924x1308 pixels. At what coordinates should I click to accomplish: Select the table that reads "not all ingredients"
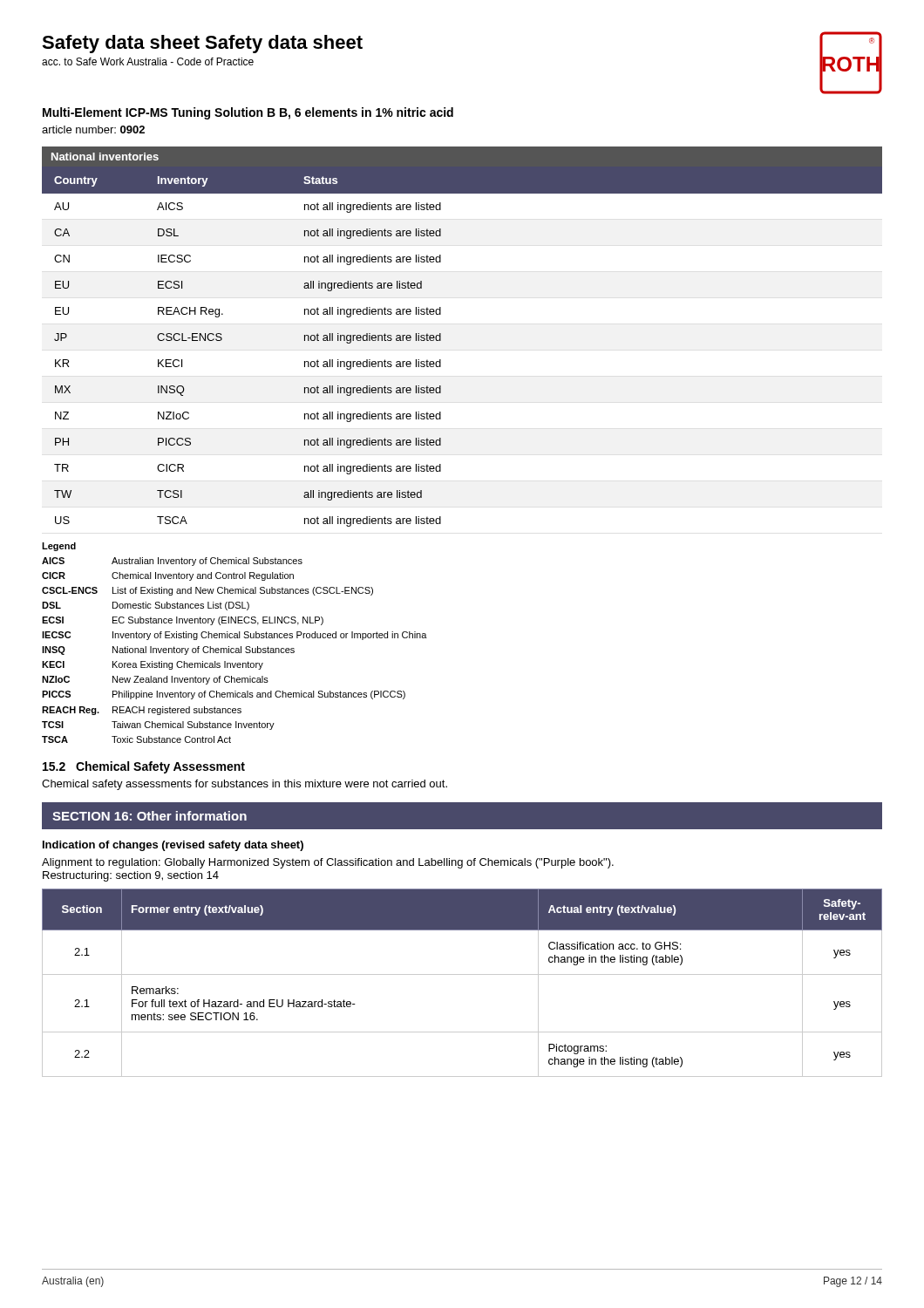click(462, 340)
